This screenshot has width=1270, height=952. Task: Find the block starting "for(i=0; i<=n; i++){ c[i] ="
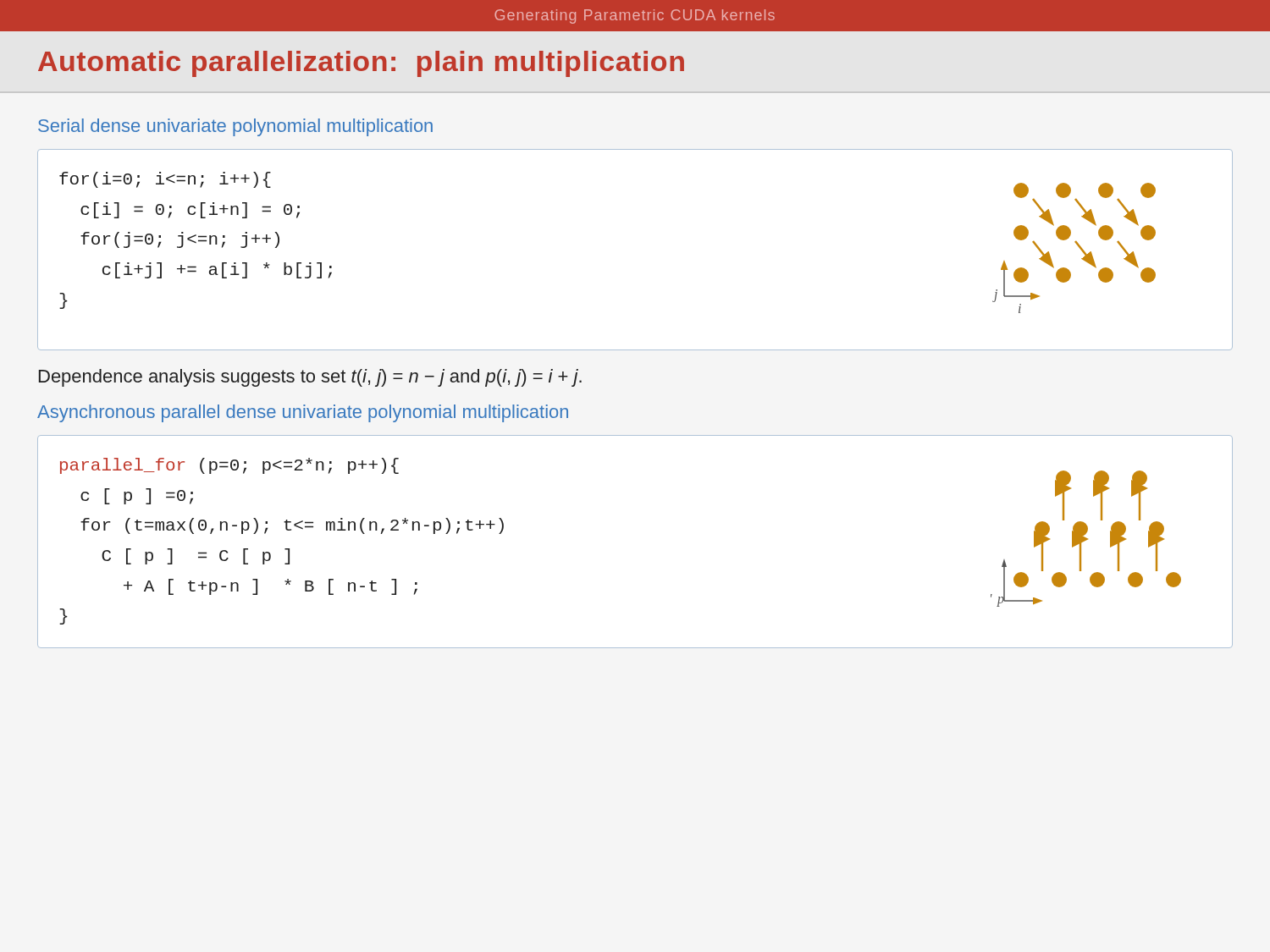165,180
